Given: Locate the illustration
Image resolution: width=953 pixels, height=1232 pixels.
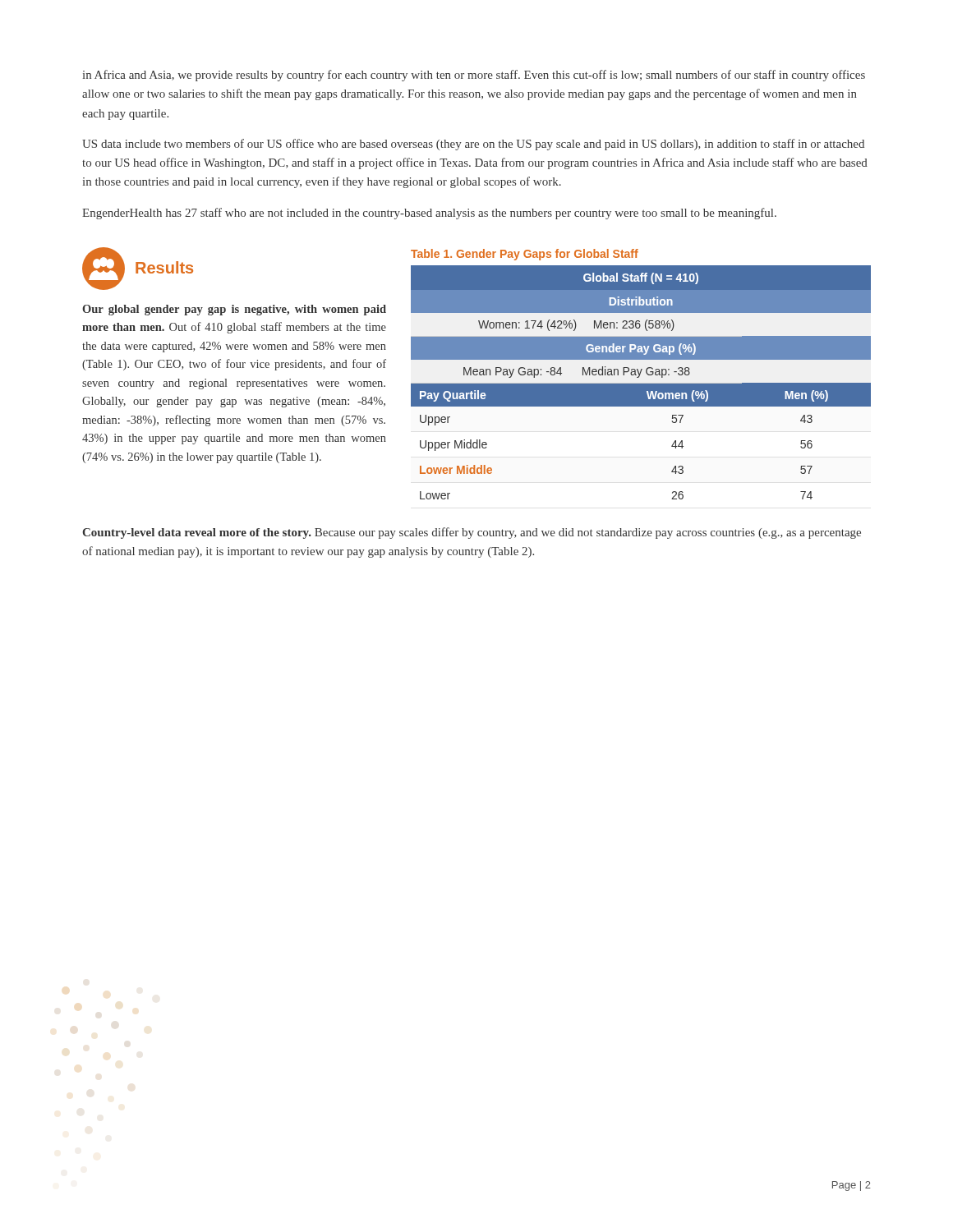Looking at the screenshot, I should coord(131,1082).
